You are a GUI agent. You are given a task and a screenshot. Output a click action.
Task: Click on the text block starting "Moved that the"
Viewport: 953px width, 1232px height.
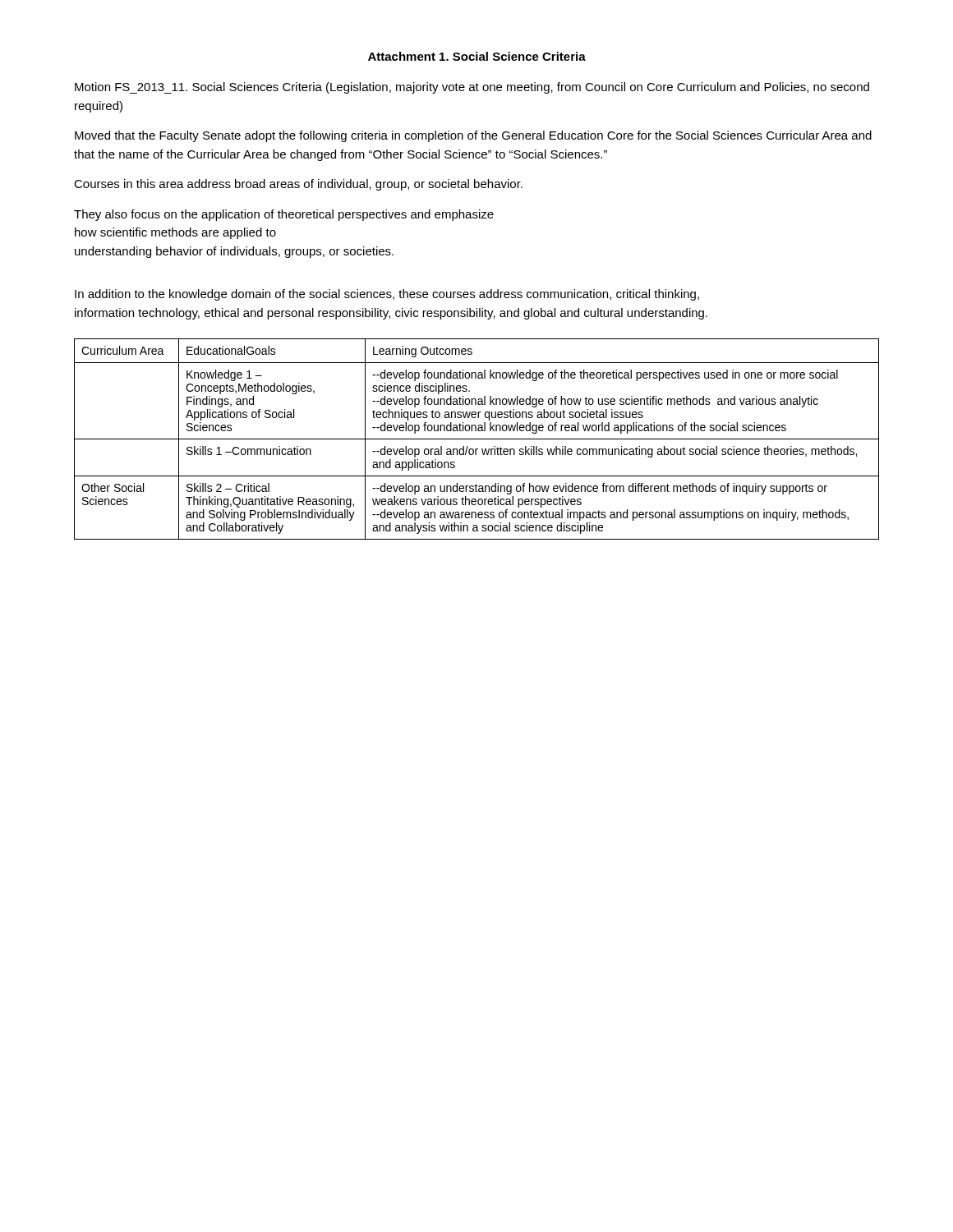pos(473,144)
